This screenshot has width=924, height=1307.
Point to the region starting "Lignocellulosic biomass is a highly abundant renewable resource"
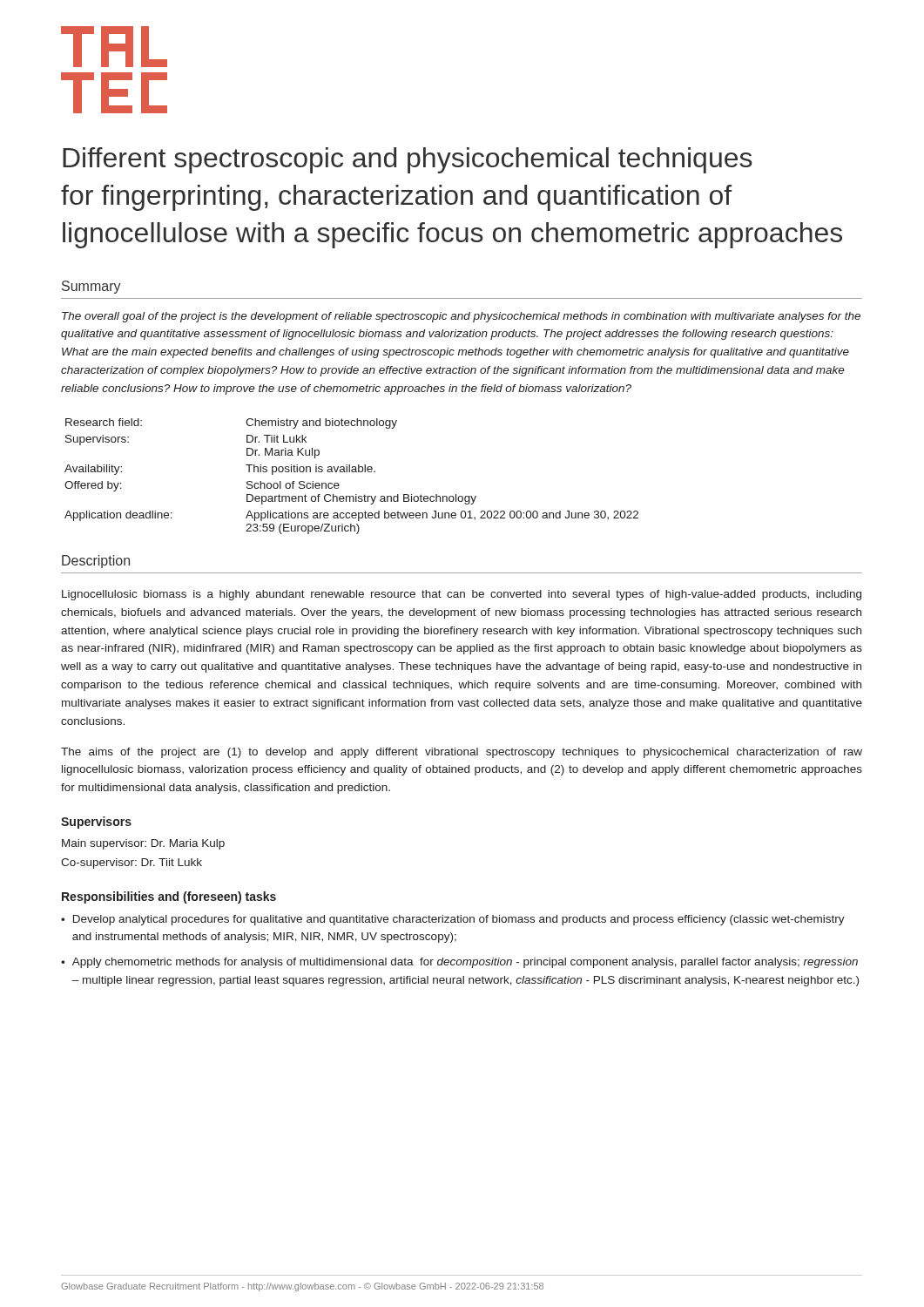coord(462,658)
